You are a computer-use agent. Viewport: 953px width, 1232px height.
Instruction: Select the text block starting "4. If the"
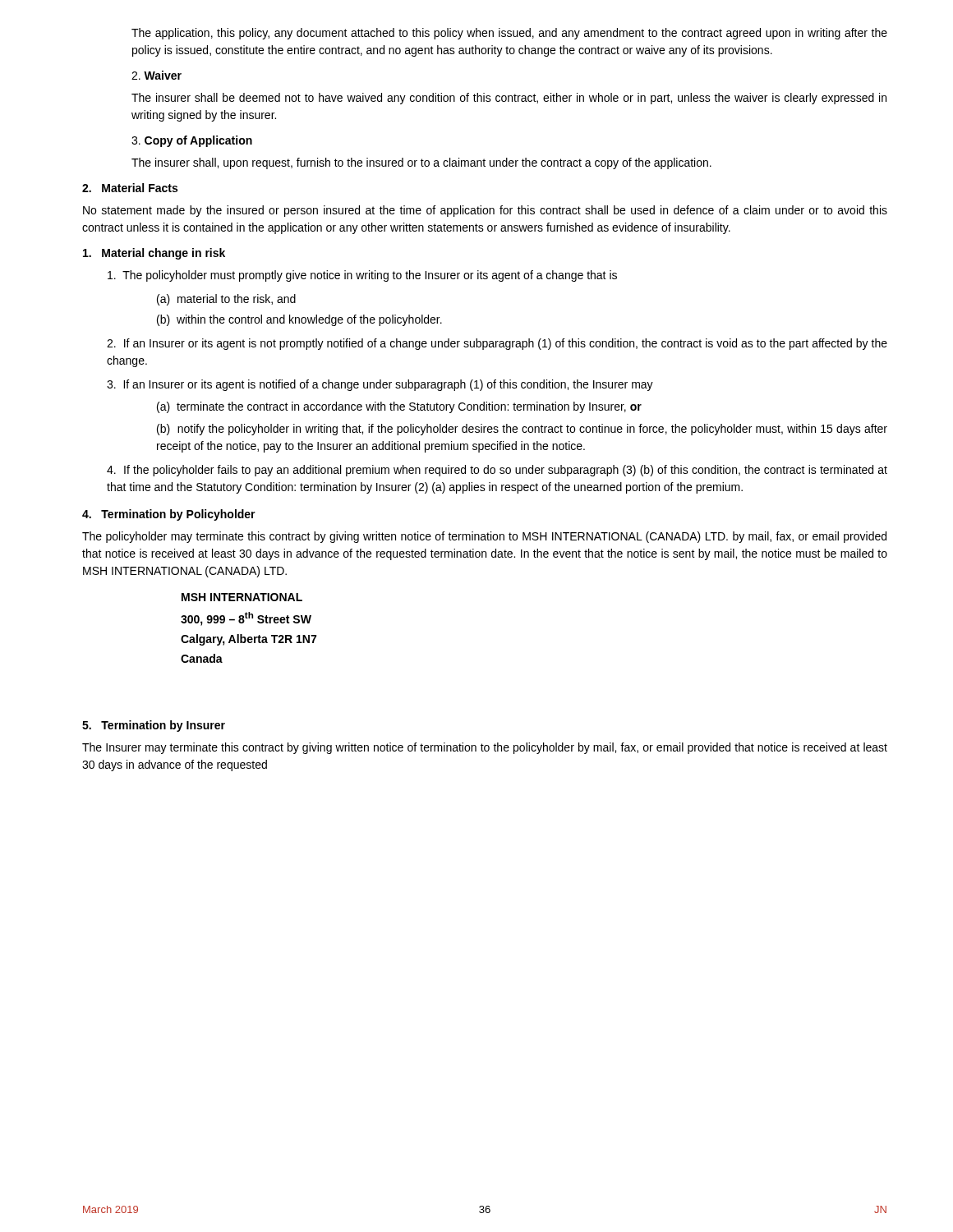click(x=497, y=479)
